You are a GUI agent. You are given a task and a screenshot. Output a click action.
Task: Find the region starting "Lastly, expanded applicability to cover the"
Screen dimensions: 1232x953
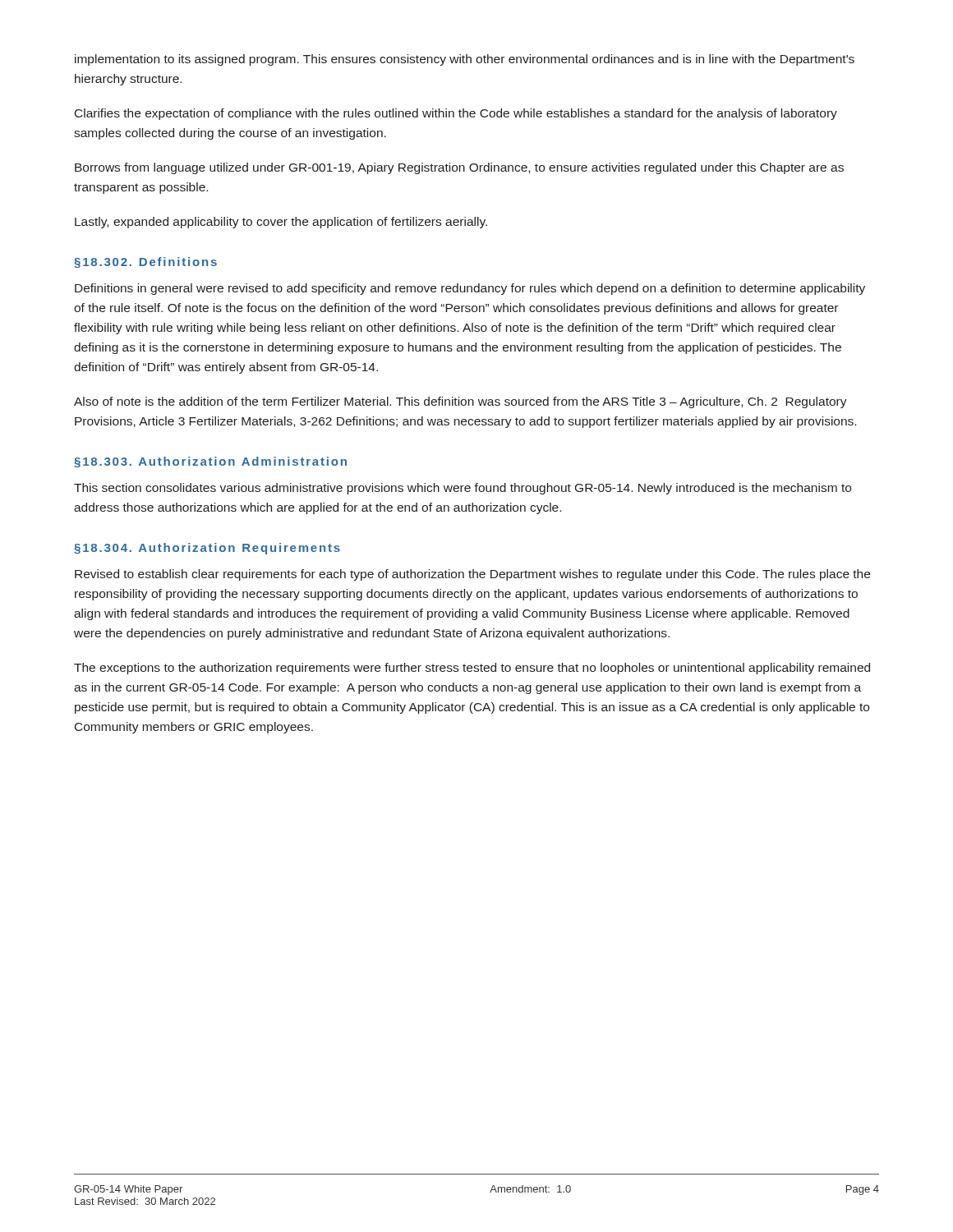[x=281, y=221]
